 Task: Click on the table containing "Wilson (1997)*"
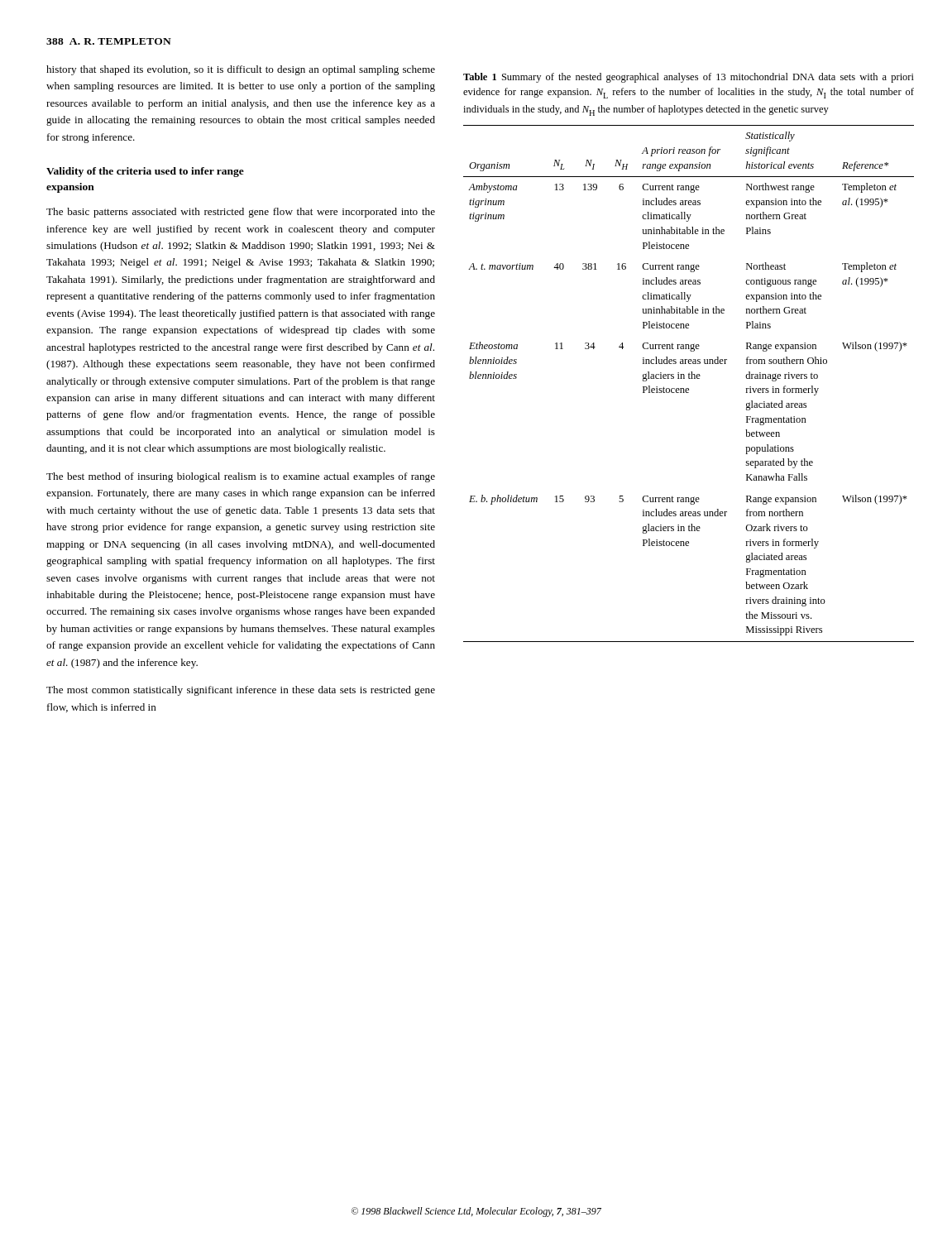(689, 384)
